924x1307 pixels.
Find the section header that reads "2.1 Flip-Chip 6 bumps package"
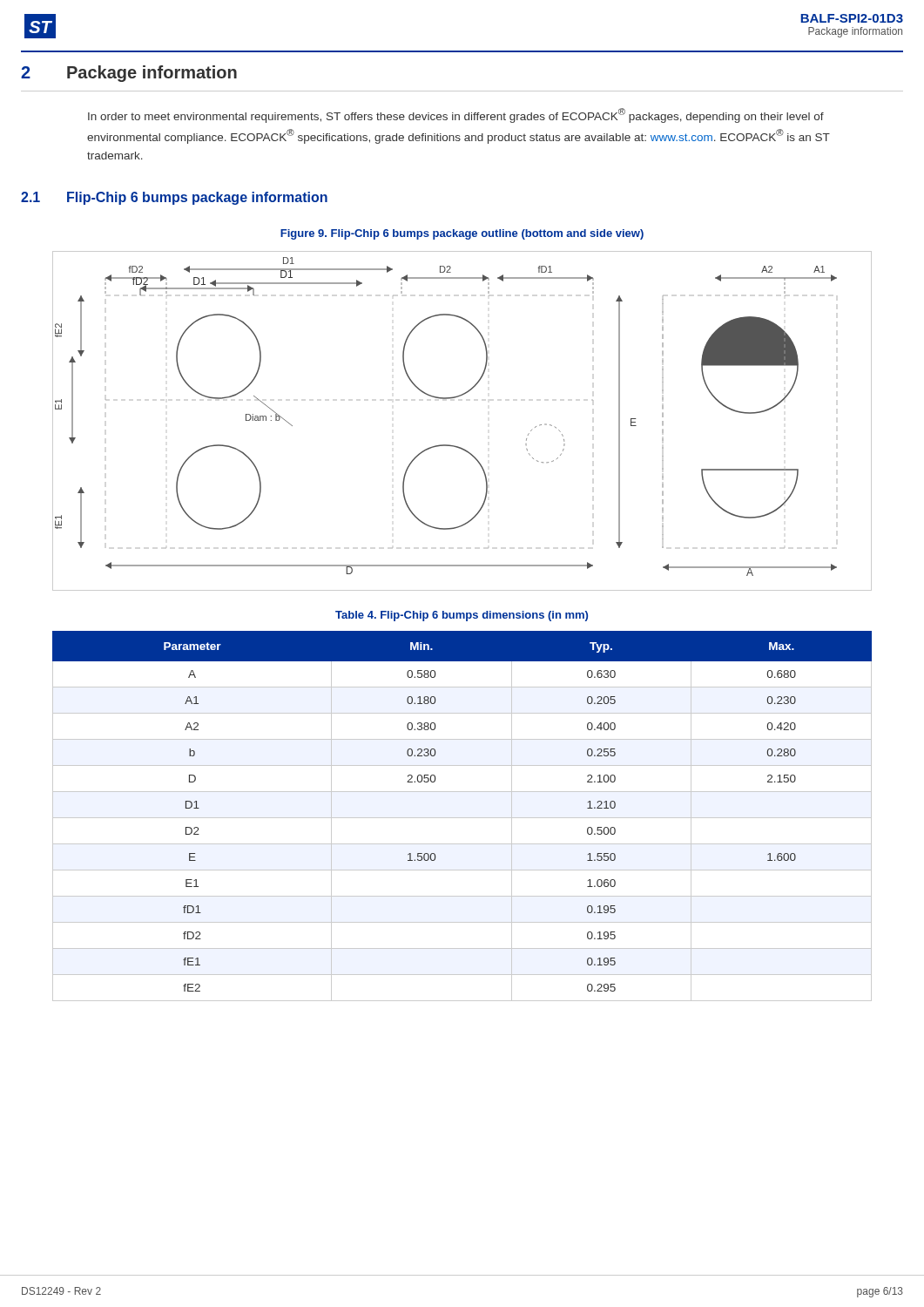point(174,198)
